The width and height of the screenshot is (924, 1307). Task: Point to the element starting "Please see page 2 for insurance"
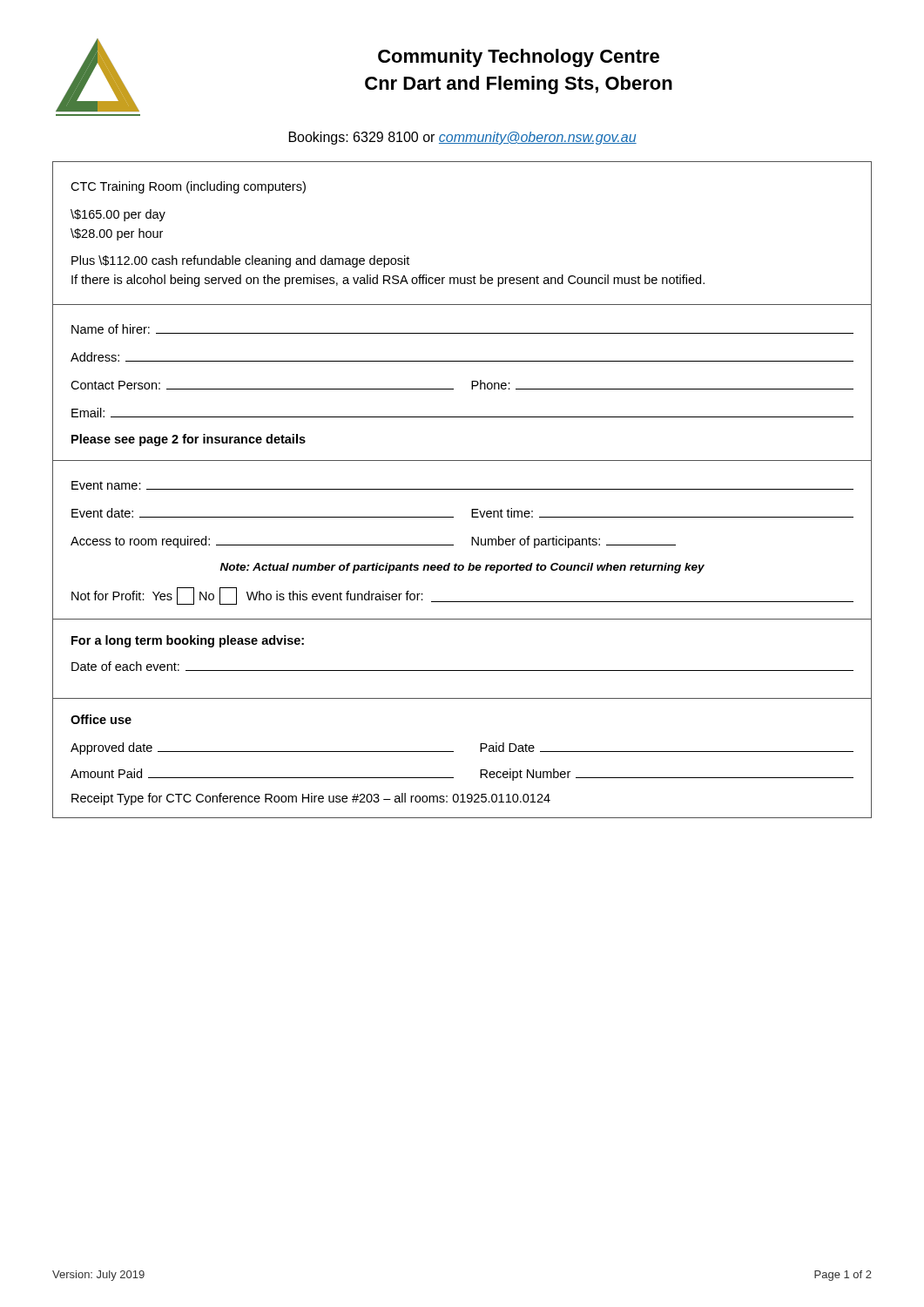click(188, 439)
